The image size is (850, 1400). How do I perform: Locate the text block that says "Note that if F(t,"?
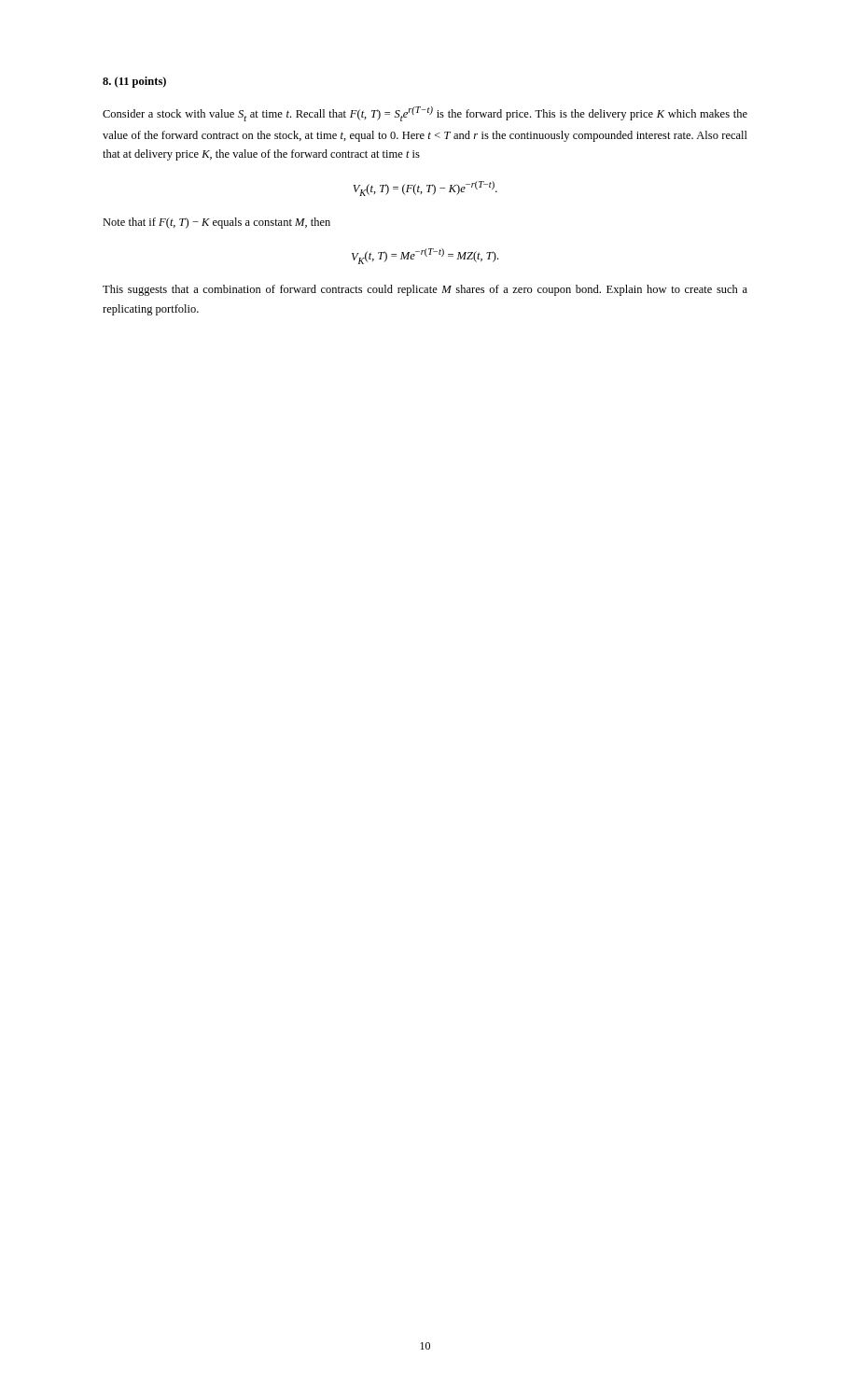[x=217, y=222]
